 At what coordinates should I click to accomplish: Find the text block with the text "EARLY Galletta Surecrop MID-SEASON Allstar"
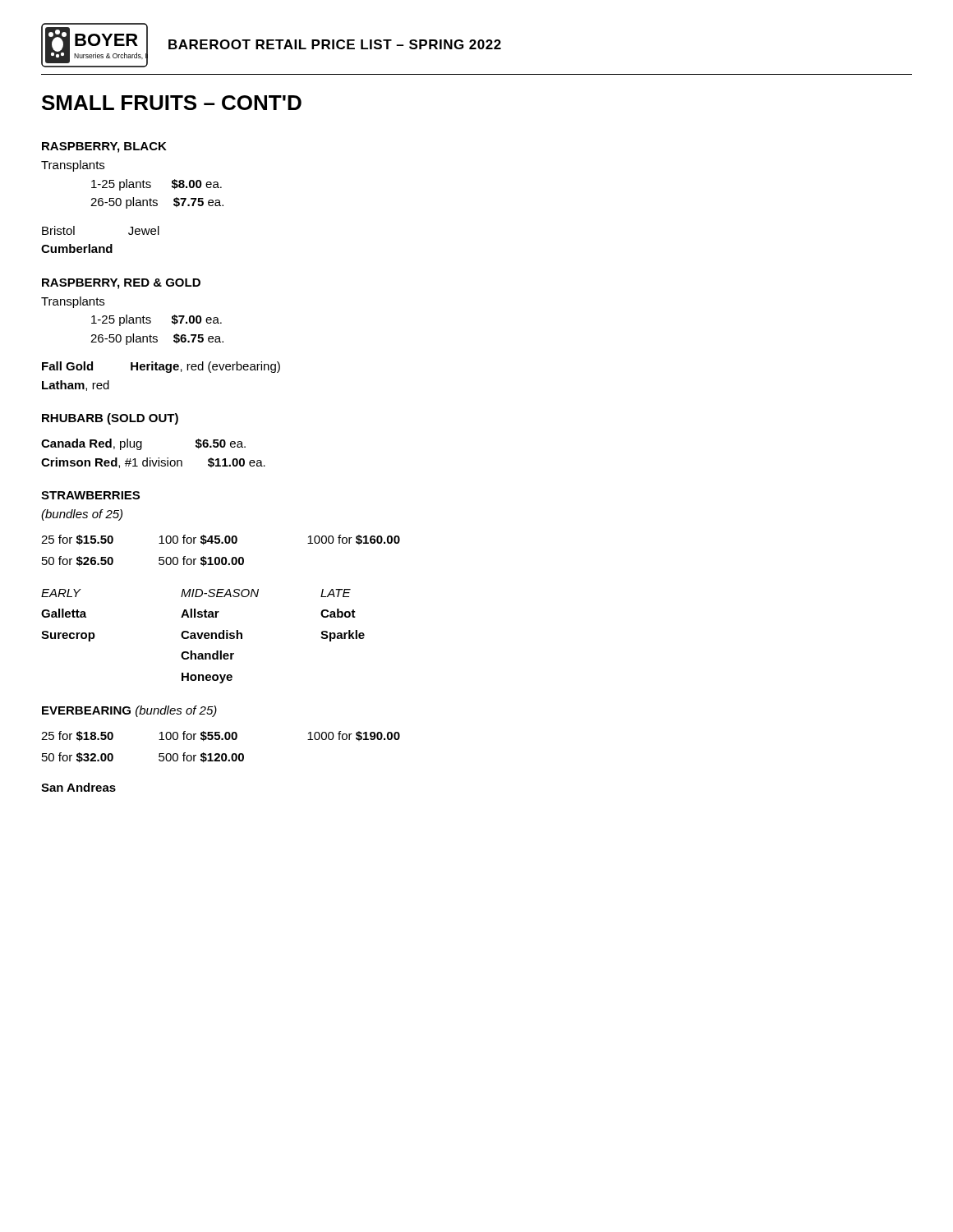click(226, 634)
